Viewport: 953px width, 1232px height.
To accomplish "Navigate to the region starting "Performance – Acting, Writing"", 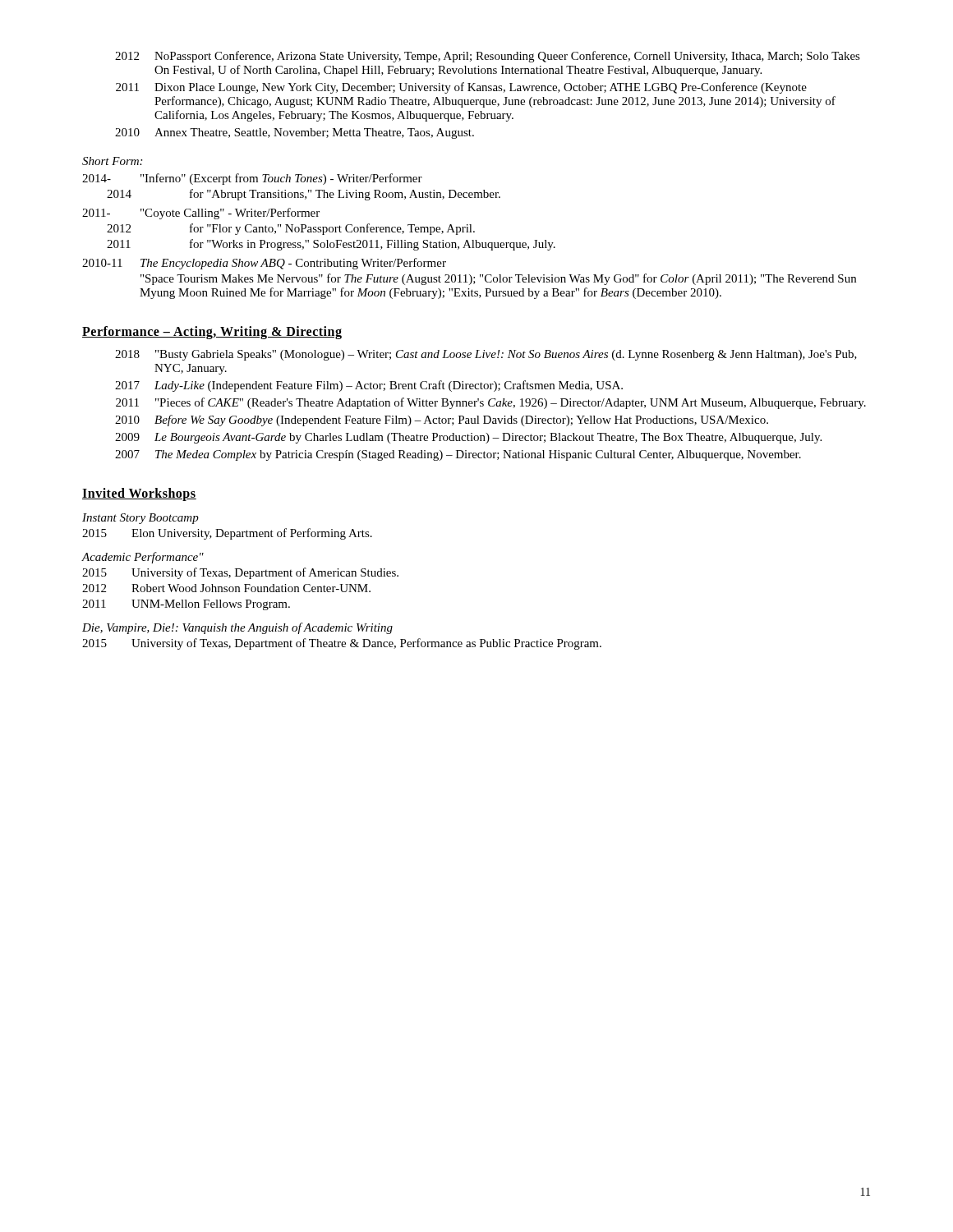I will [212, 331].
